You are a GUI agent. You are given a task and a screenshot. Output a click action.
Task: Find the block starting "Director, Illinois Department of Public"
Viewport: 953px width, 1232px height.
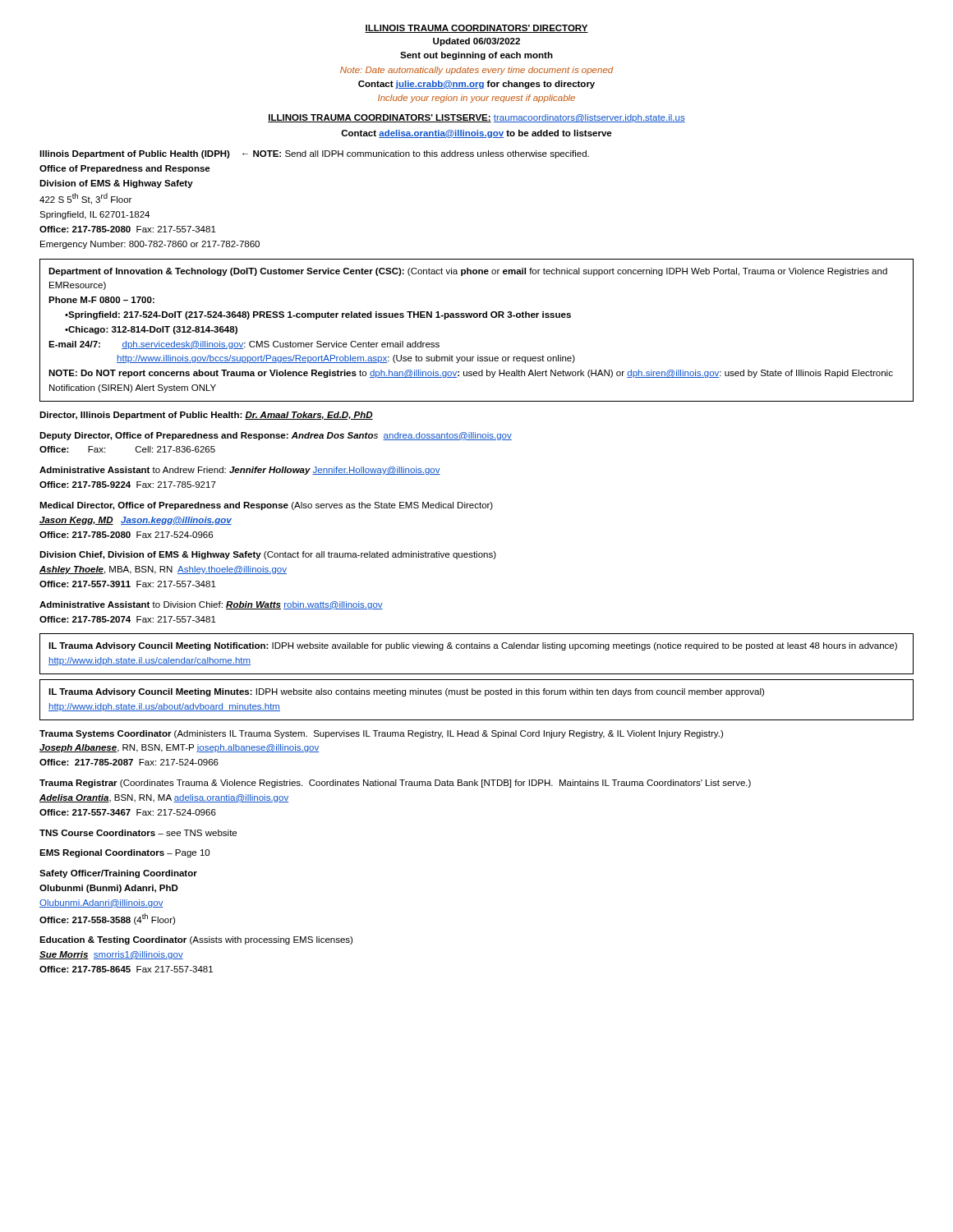(x=206, y=415)
